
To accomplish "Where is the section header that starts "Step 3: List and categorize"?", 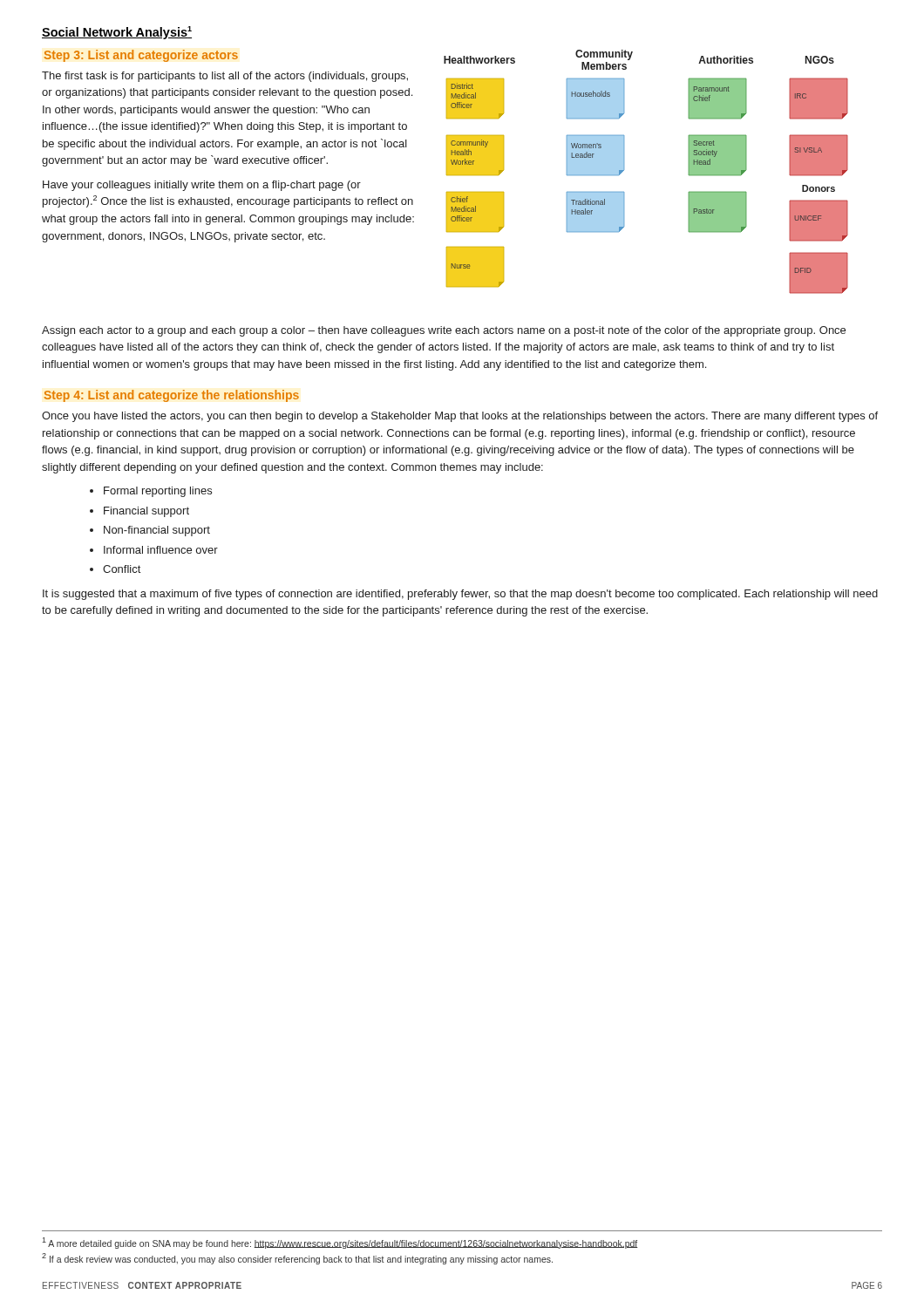I will [x=141, y=55].
